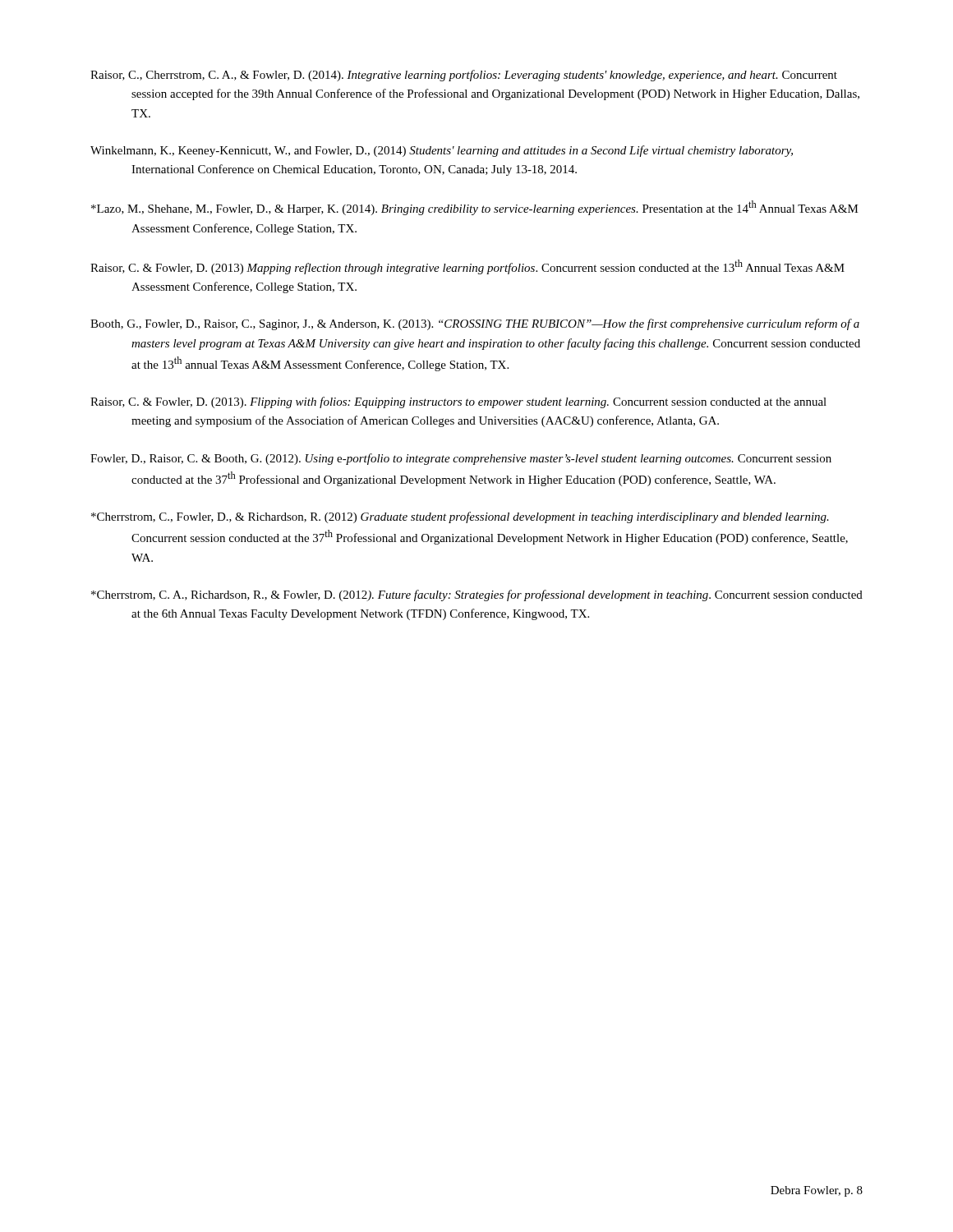The image size is (953, 1232).
Task: Point to the block beginning "*Lazo, M., Shehane, M.,"
Action: (x=476, y=218)
